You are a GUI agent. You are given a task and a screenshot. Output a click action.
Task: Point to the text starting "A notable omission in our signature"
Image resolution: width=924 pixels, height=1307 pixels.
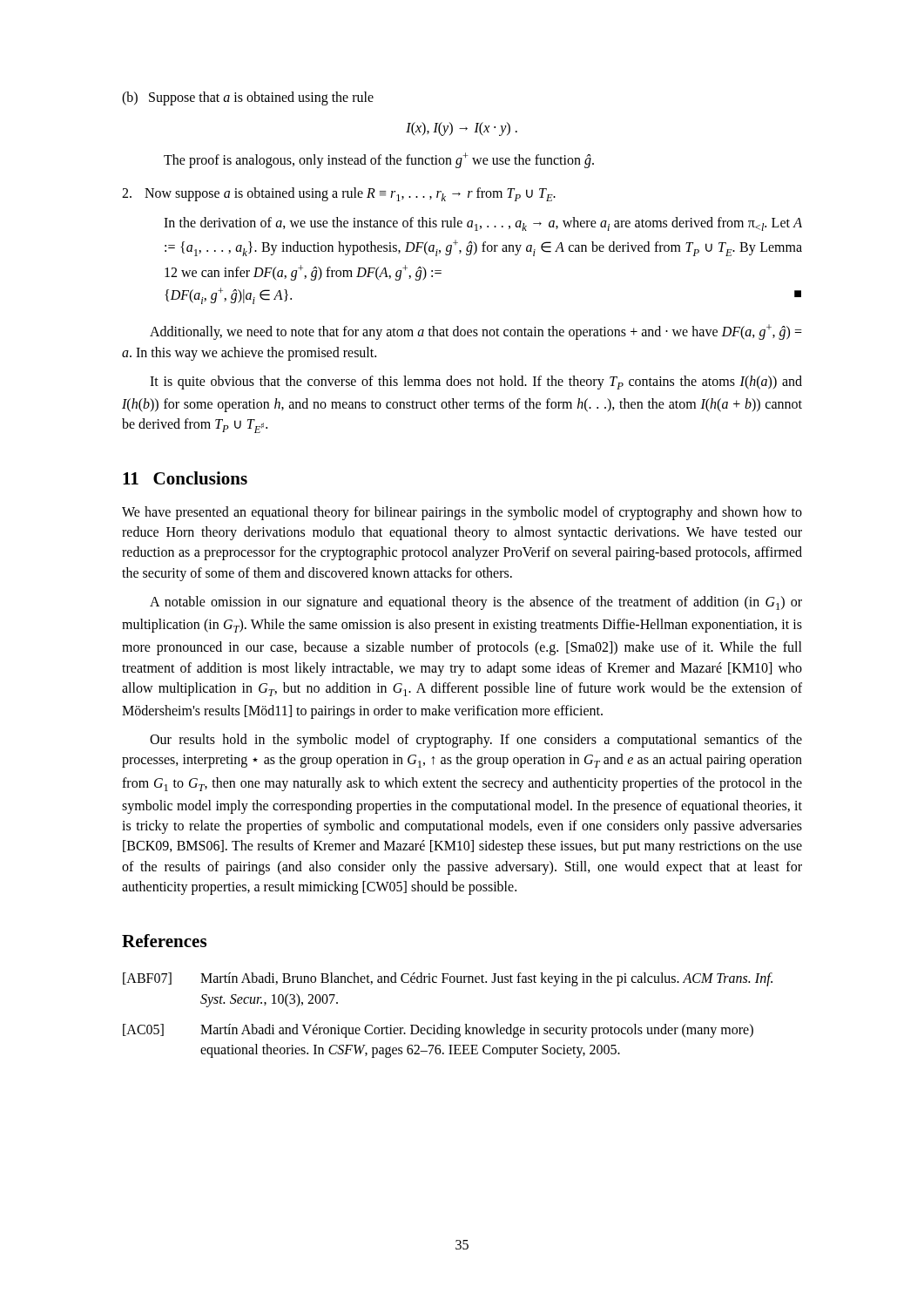462,656
